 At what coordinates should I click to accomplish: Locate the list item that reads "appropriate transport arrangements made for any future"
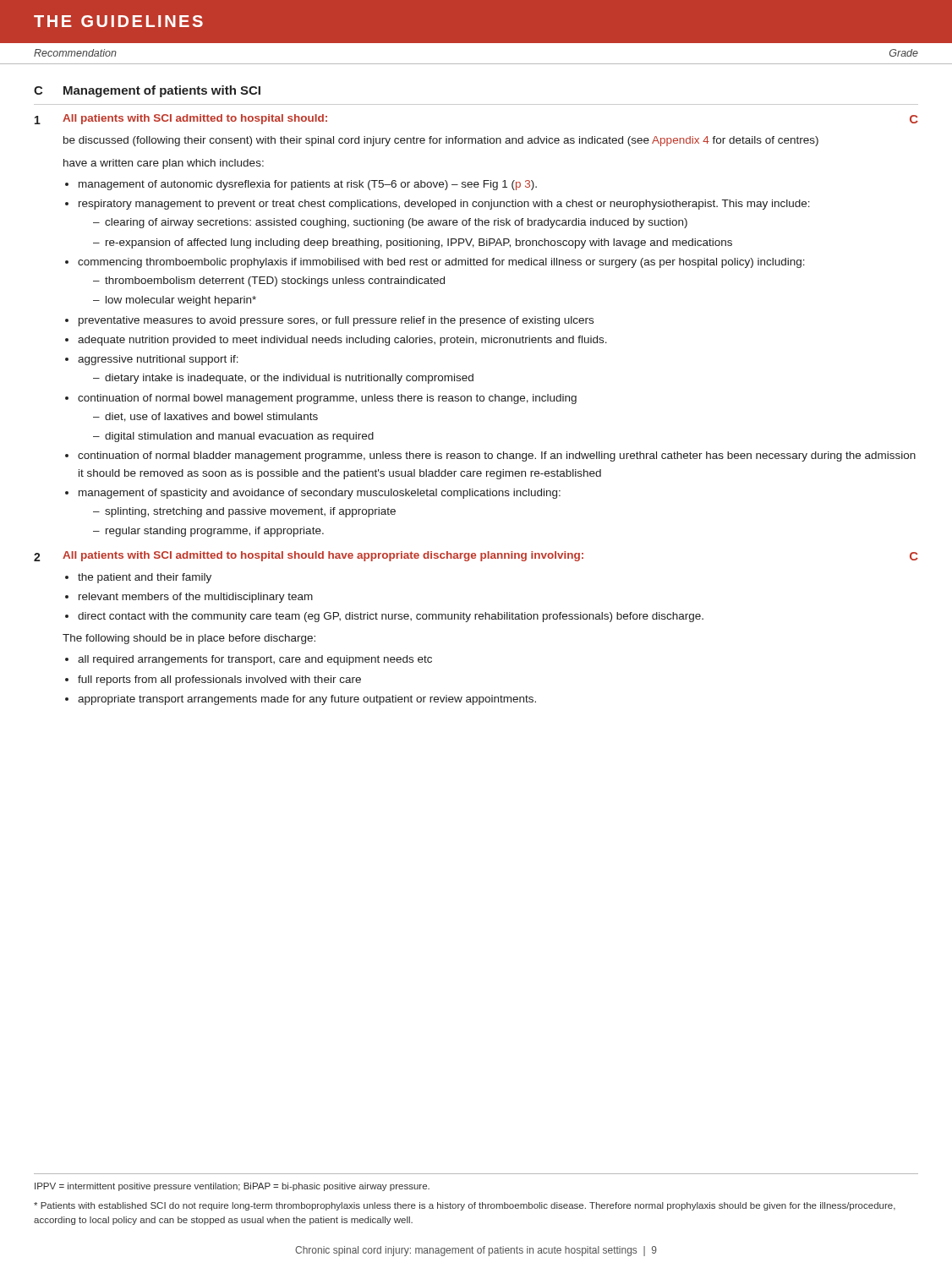307,698
